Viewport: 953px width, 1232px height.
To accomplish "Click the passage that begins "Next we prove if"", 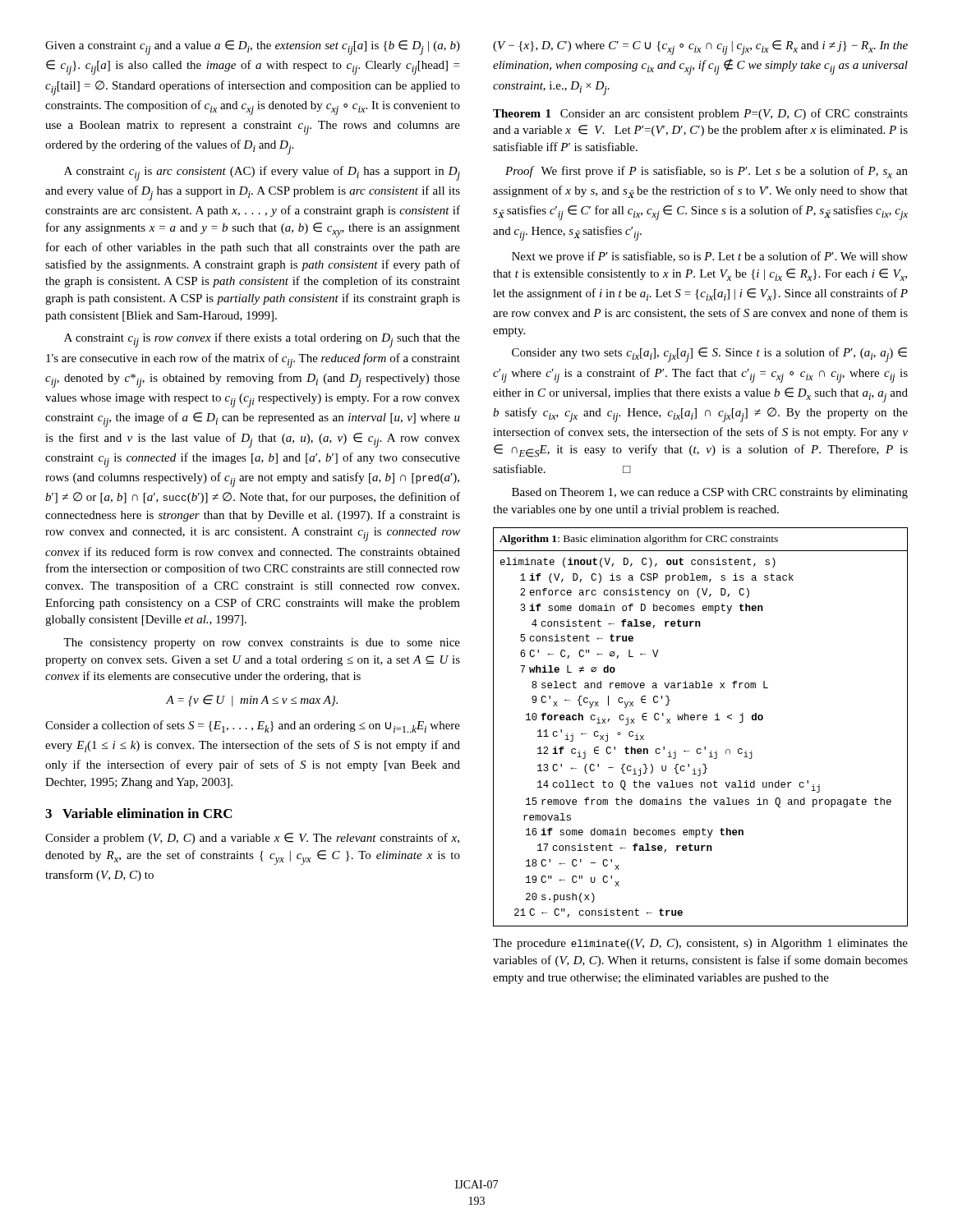I will point(700,293).
